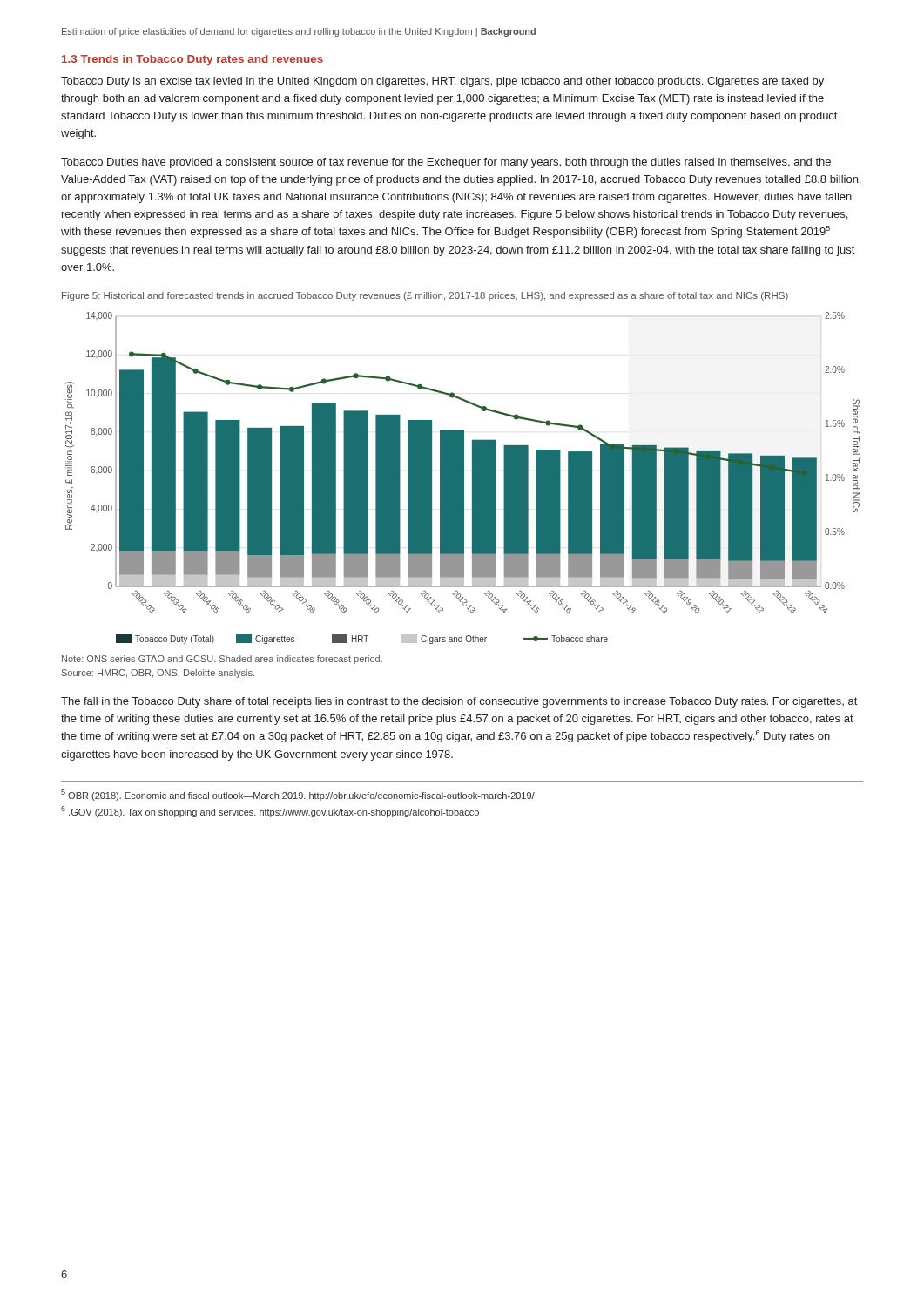Locate the text block with the text "Tobacco Duties have provided a consistent source of"
This screenshot has width=924, height=1307.
click(x=461, y=214)
